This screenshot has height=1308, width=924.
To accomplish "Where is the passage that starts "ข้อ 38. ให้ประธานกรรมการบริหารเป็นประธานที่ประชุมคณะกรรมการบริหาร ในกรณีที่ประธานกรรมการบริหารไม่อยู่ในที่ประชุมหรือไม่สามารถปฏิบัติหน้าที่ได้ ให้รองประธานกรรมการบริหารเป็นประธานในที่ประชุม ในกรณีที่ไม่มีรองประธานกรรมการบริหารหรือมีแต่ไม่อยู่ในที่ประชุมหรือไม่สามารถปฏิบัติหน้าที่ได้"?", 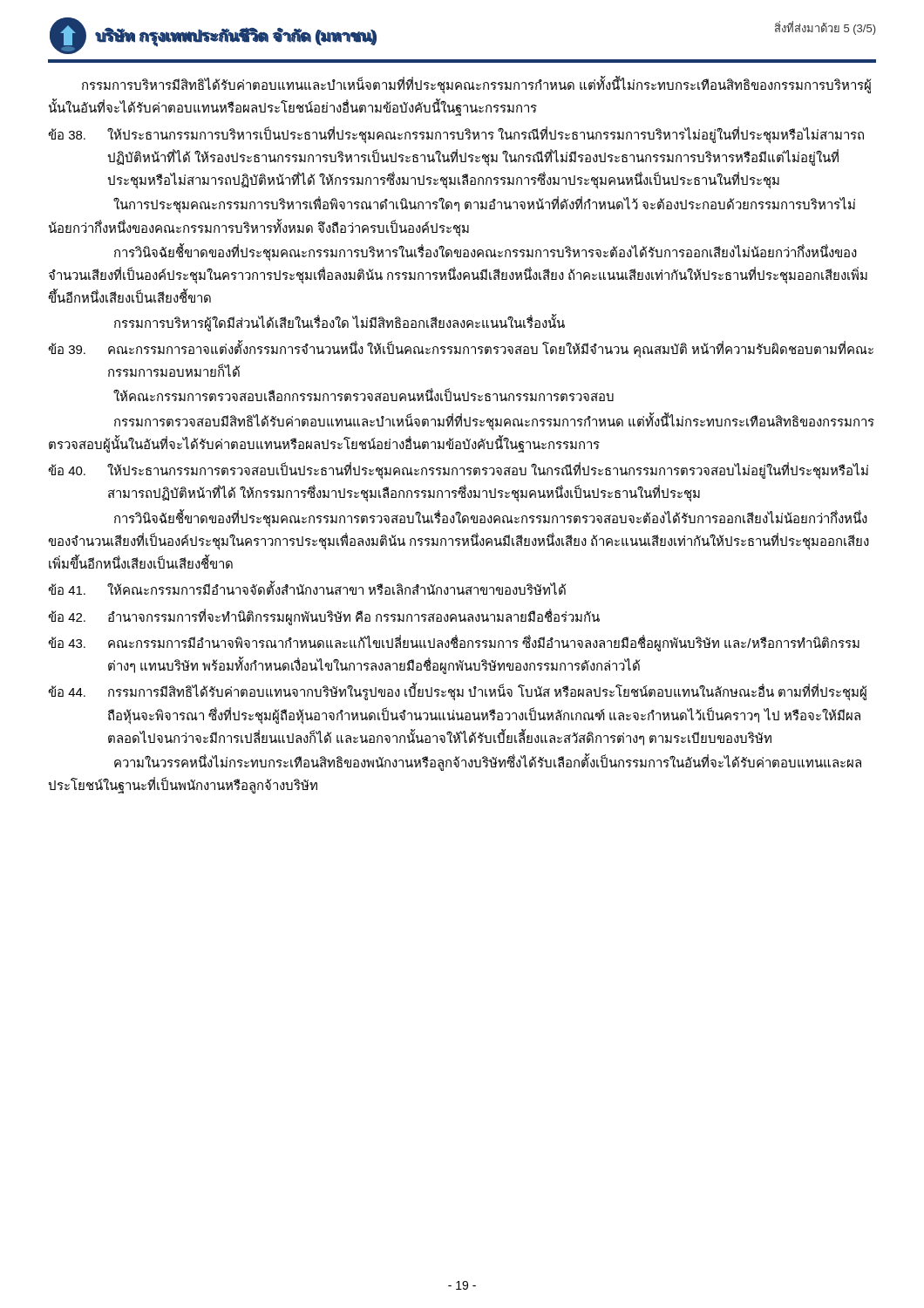I will [462, 158].
